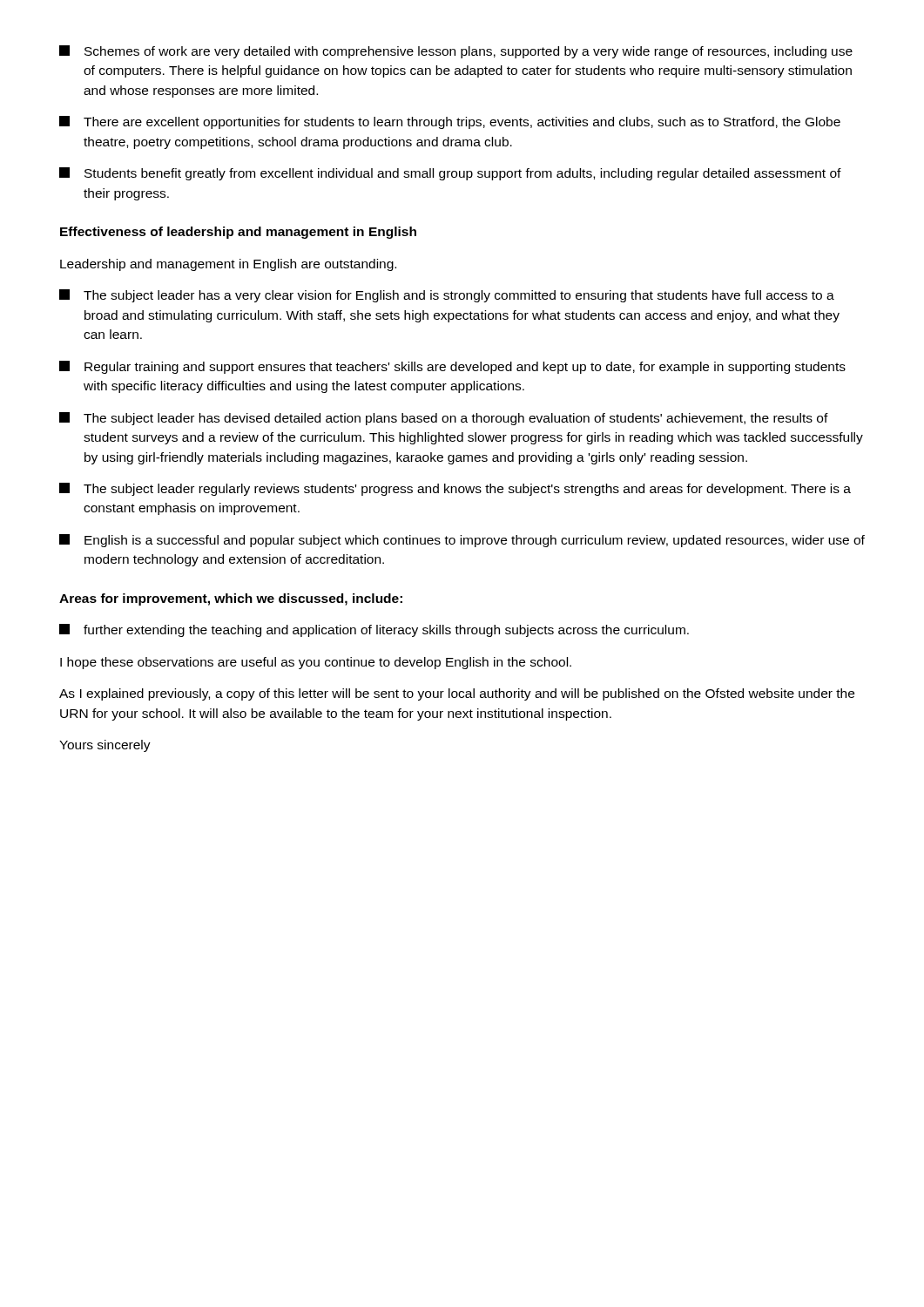924x1307 pixels.
Task: Locate the text starting "There are excellent"
Action: pos(462,132)
